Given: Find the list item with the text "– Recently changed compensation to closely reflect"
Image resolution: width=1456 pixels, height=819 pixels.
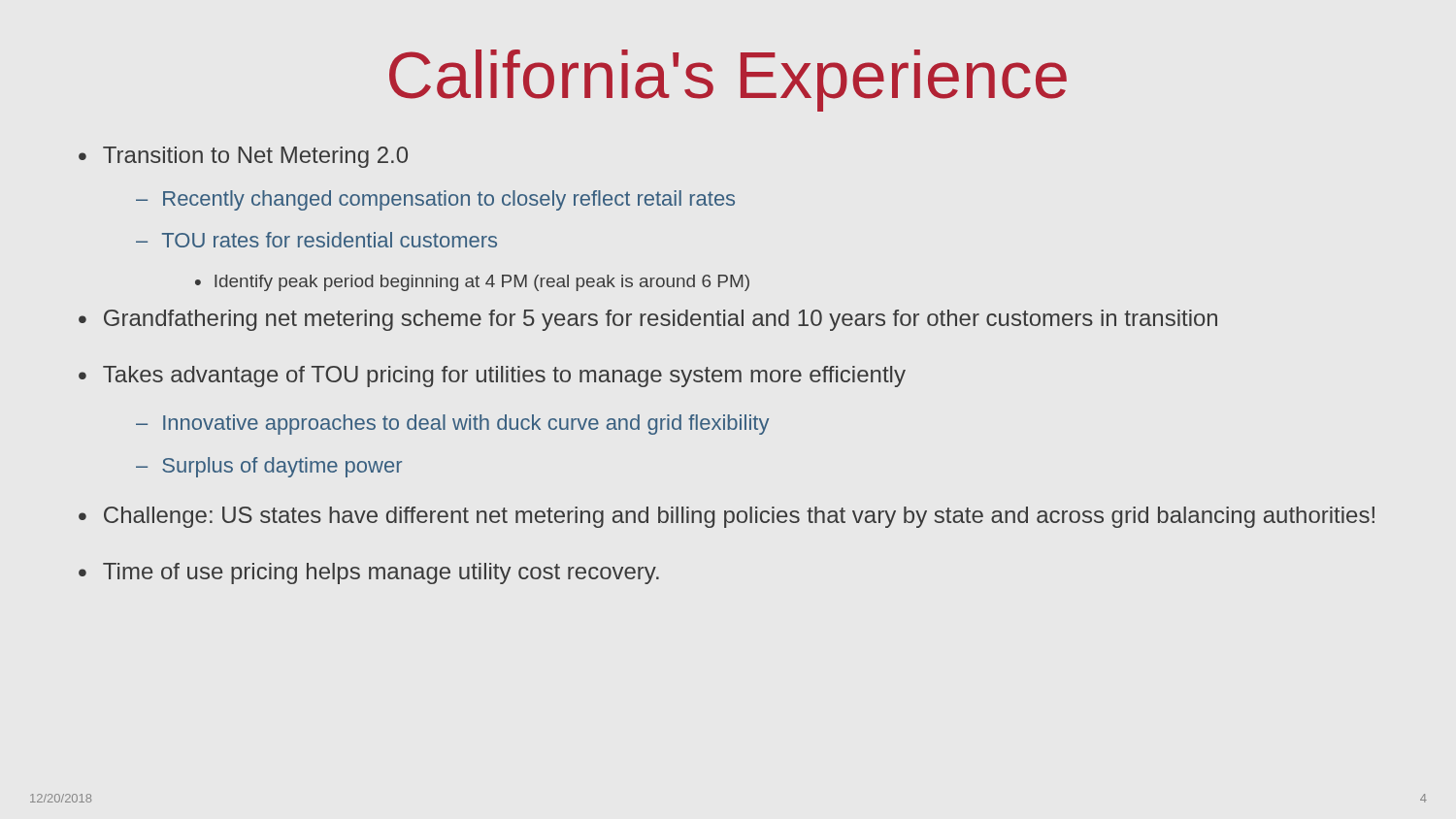Looking at the screenshot, I should pos(436,199).
